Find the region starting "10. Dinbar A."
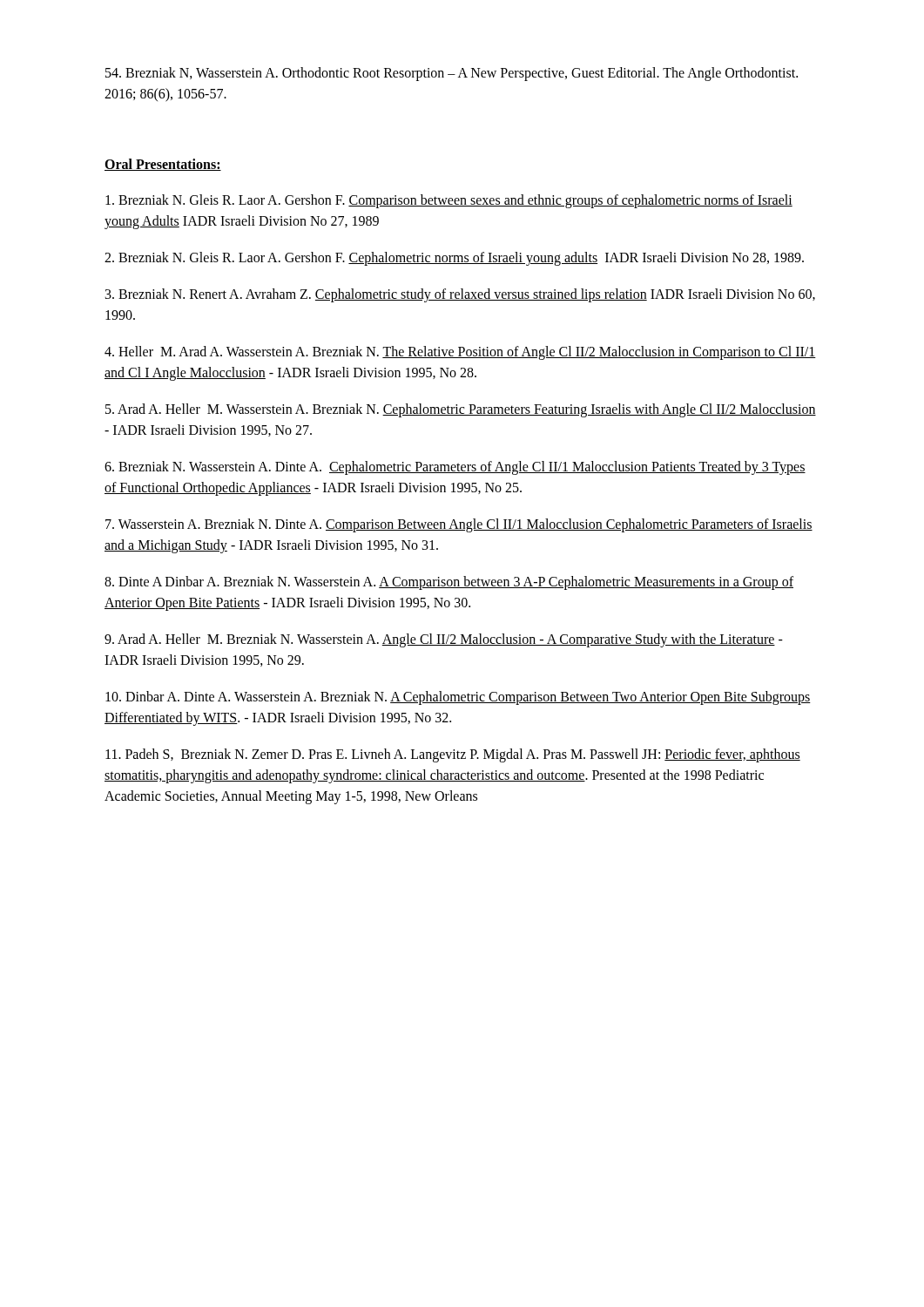This screenshot has height=1307, width=924. point(457,707)
